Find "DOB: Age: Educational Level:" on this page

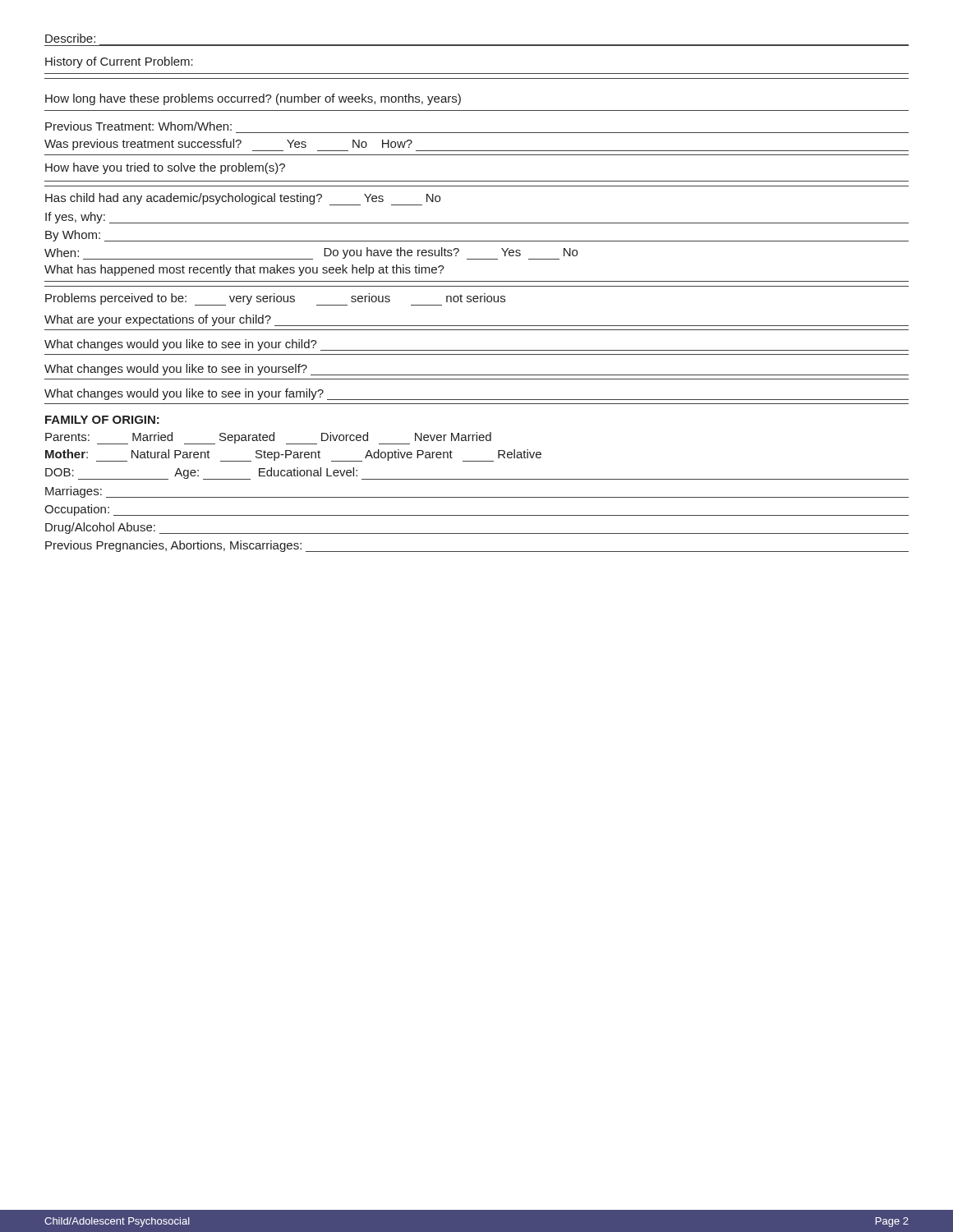coord(476,472)
